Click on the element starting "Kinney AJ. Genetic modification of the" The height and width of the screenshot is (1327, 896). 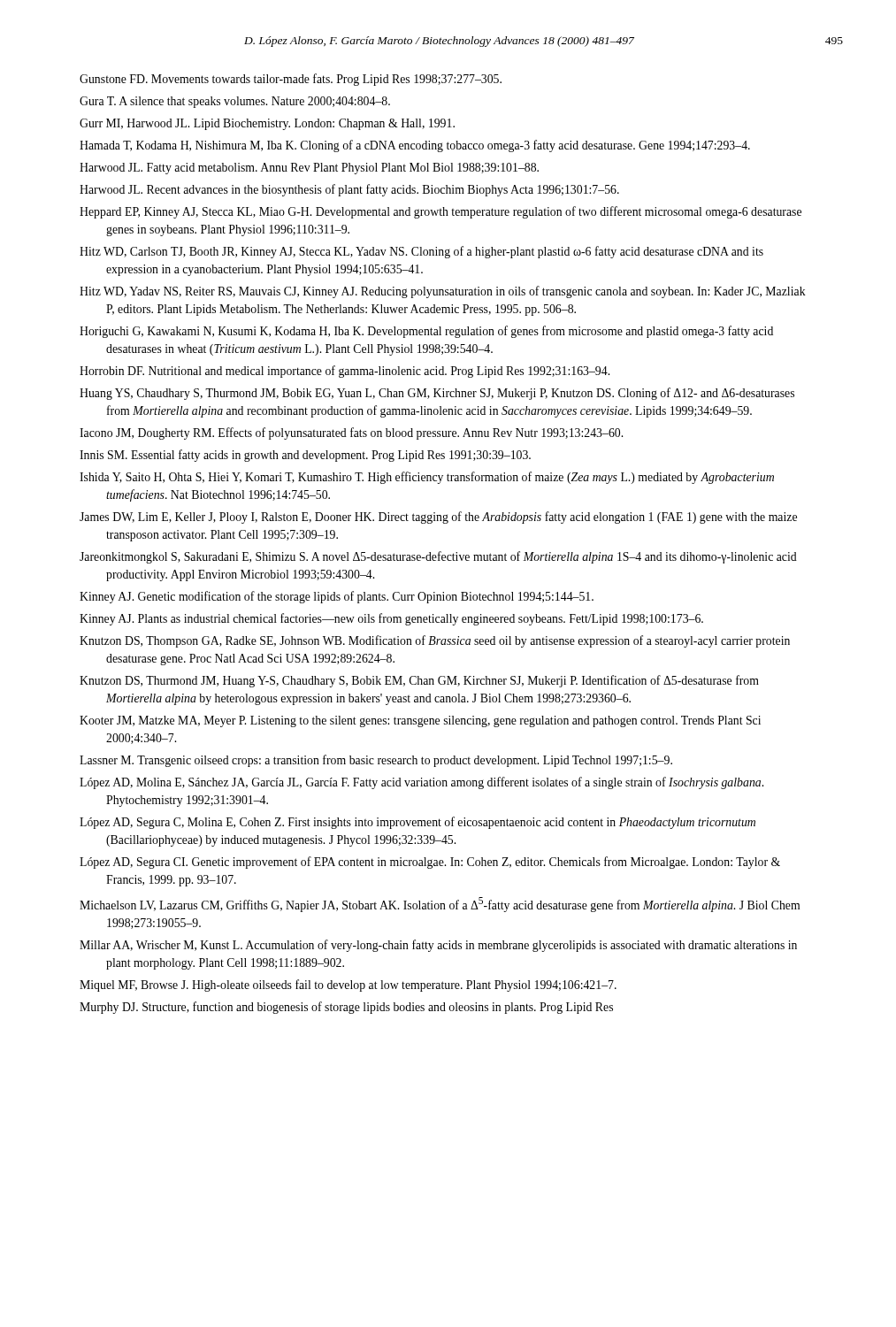(337, 597)
